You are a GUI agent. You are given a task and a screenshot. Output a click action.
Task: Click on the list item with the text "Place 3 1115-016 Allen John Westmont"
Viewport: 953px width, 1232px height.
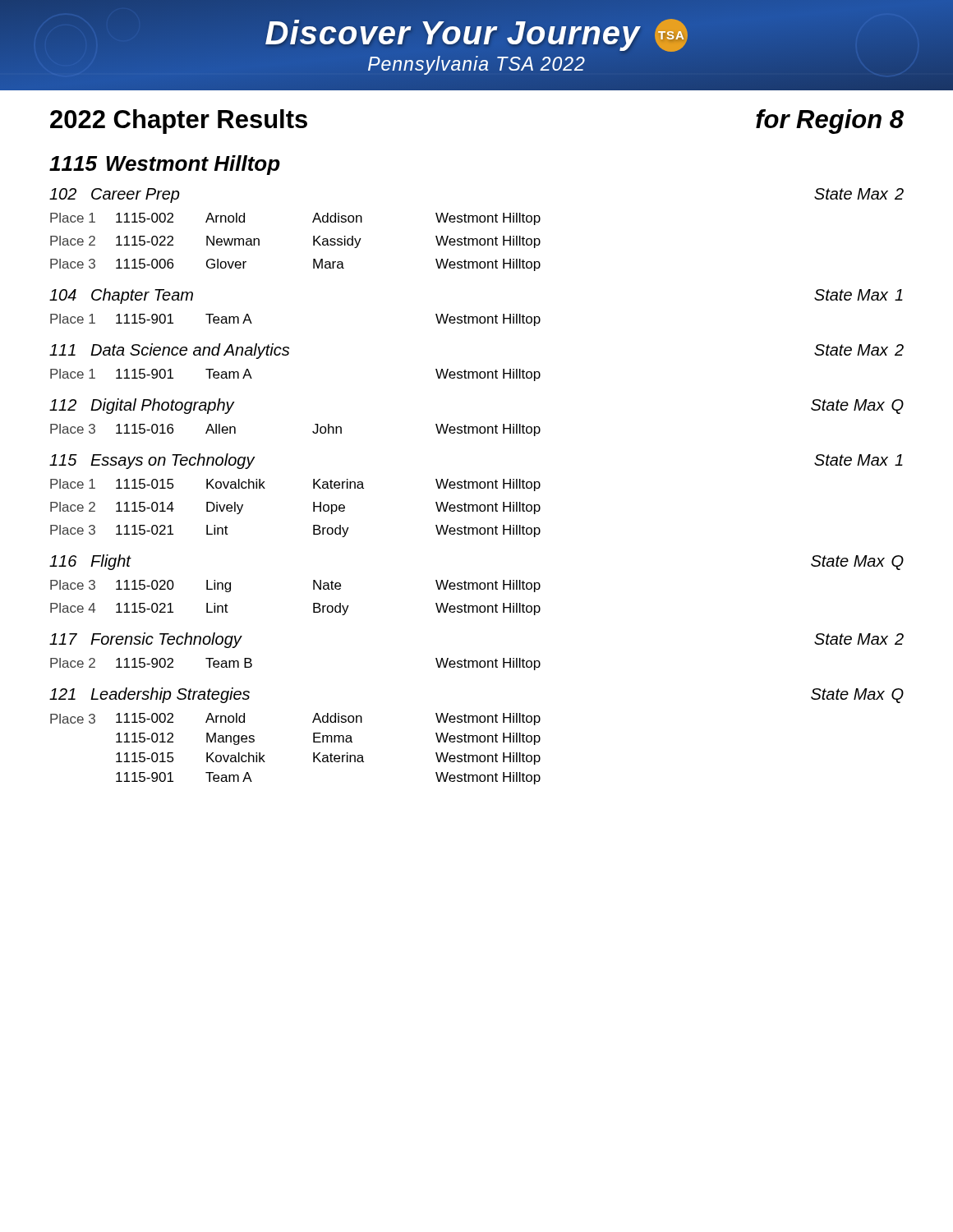tap(71, 430)
